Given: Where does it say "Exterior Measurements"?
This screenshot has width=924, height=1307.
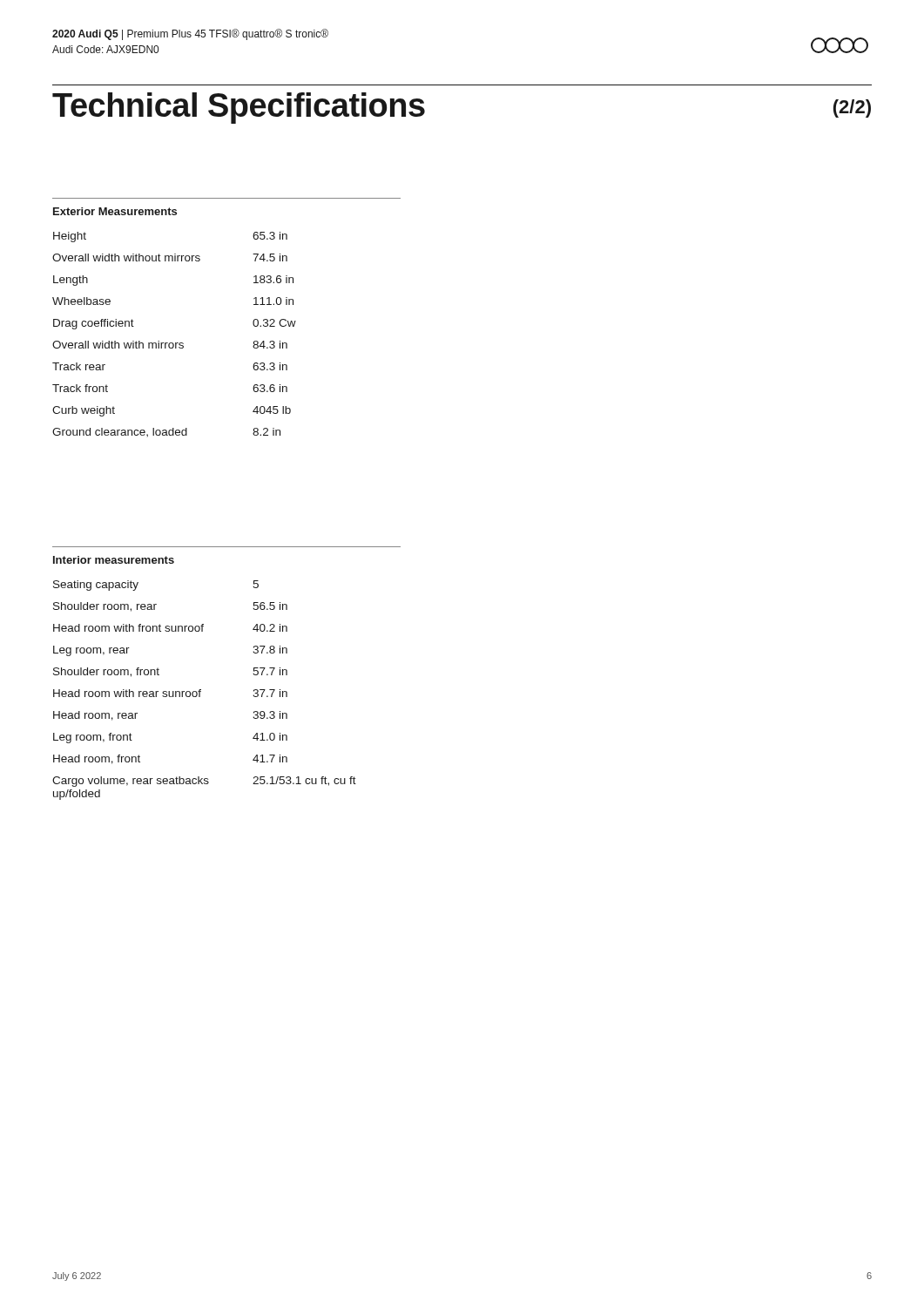Looking at the screenshot, I should 115,211.
